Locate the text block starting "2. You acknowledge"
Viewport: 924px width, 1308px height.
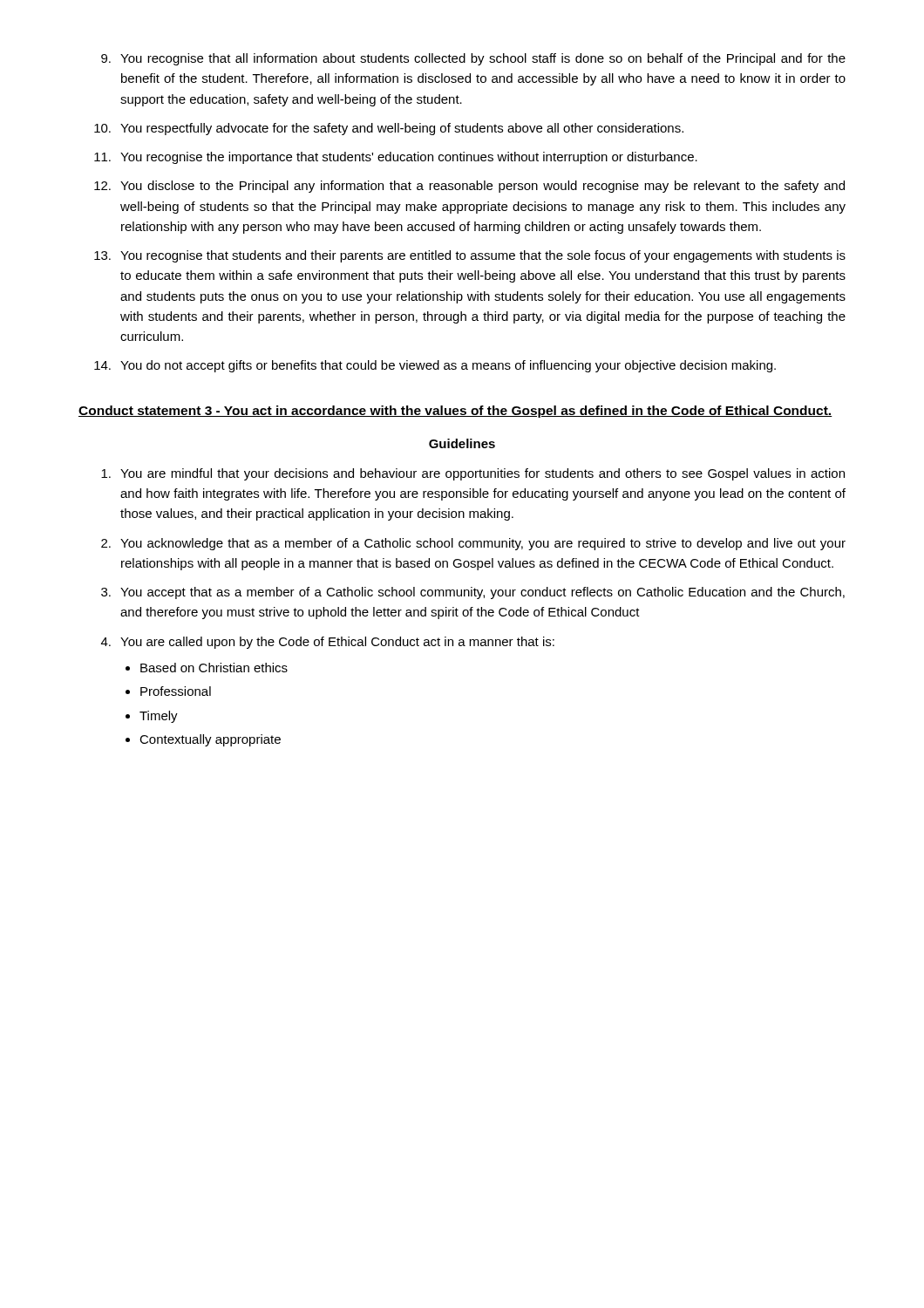(x=462, y=553)
